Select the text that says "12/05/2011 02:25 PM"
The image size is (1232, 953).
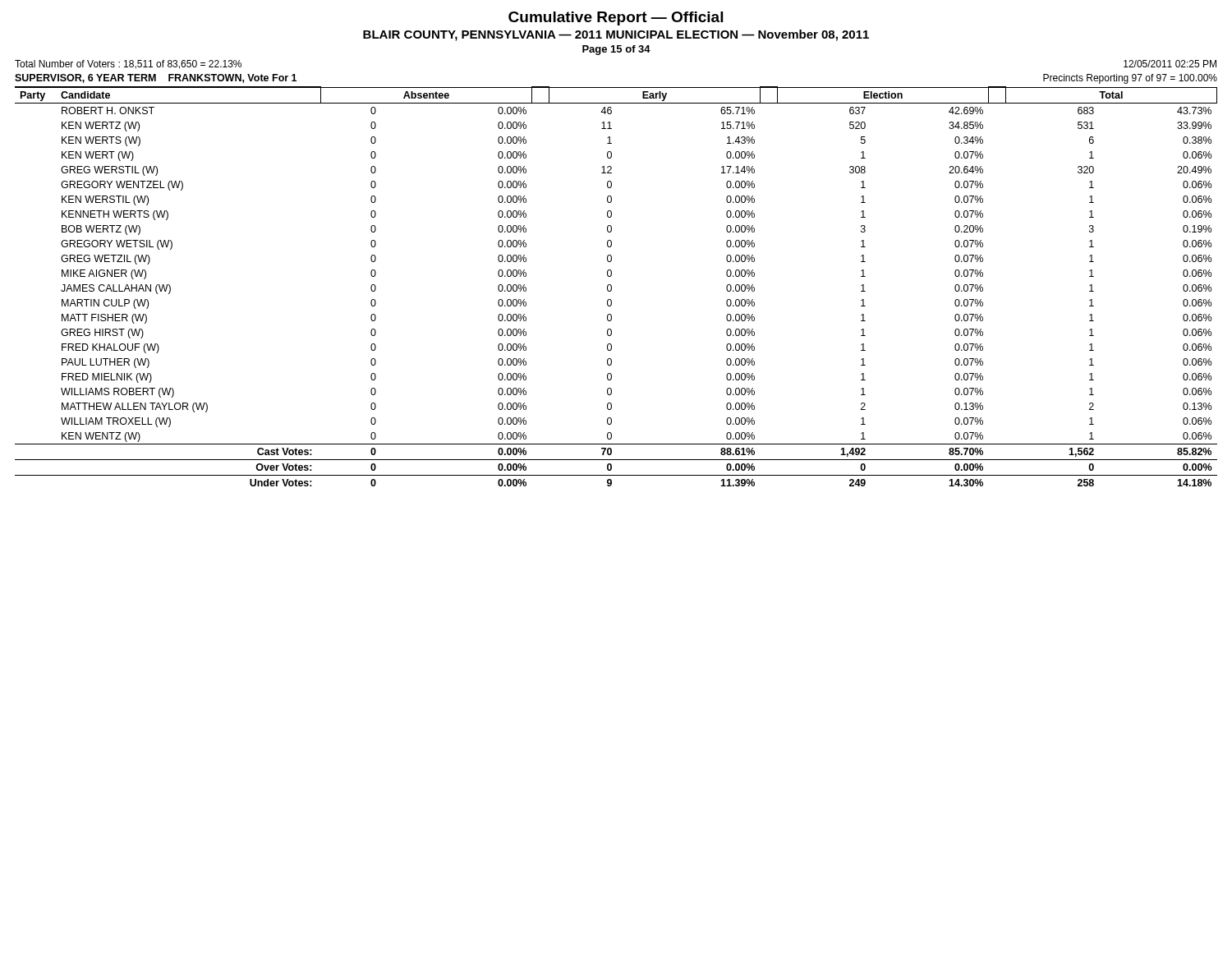pyautogui.click(x=1170, y=64)
